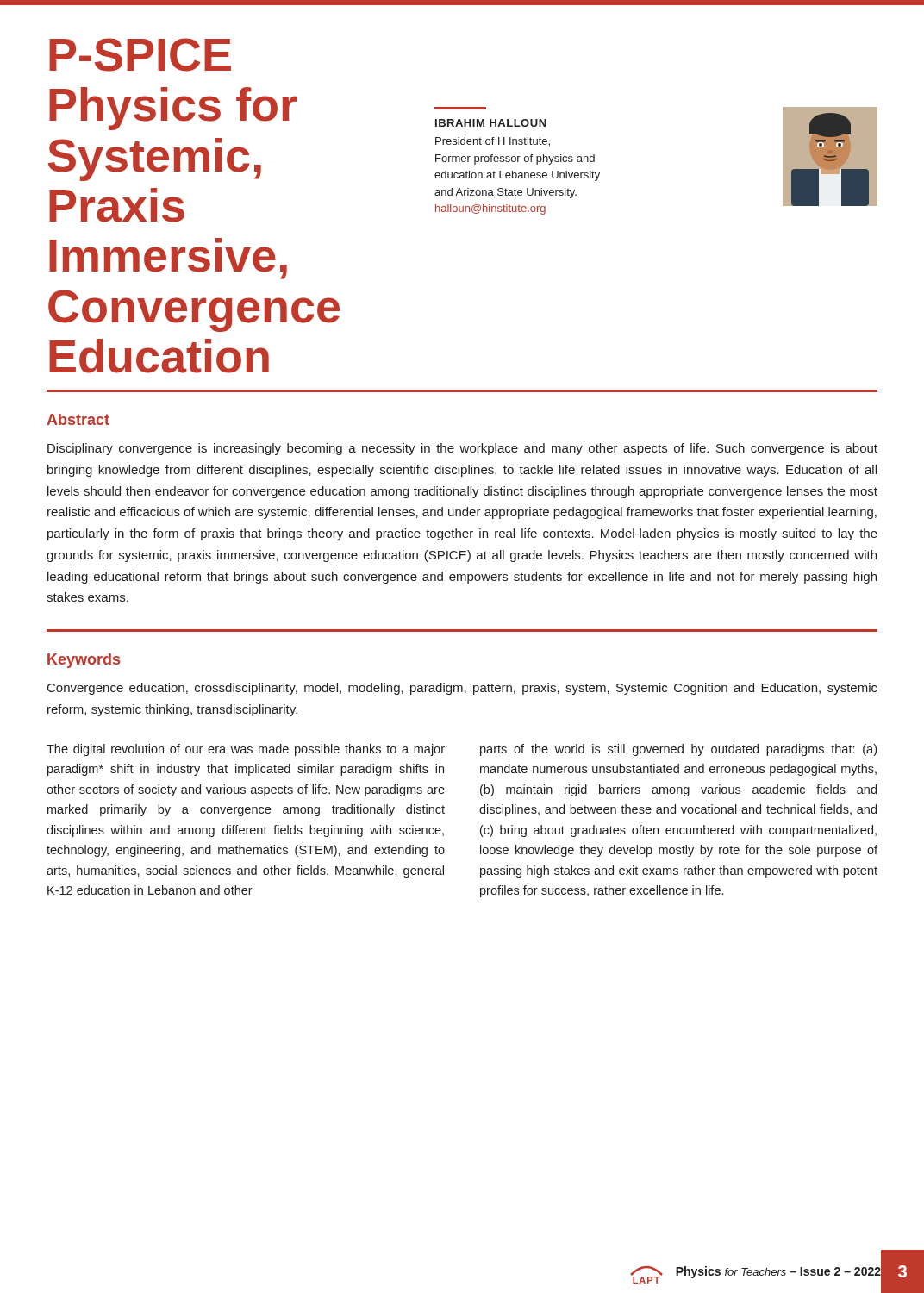924x1293 pixels.
Task: Click on the element starting "parts of the"
Action: [x=678, y=820]
